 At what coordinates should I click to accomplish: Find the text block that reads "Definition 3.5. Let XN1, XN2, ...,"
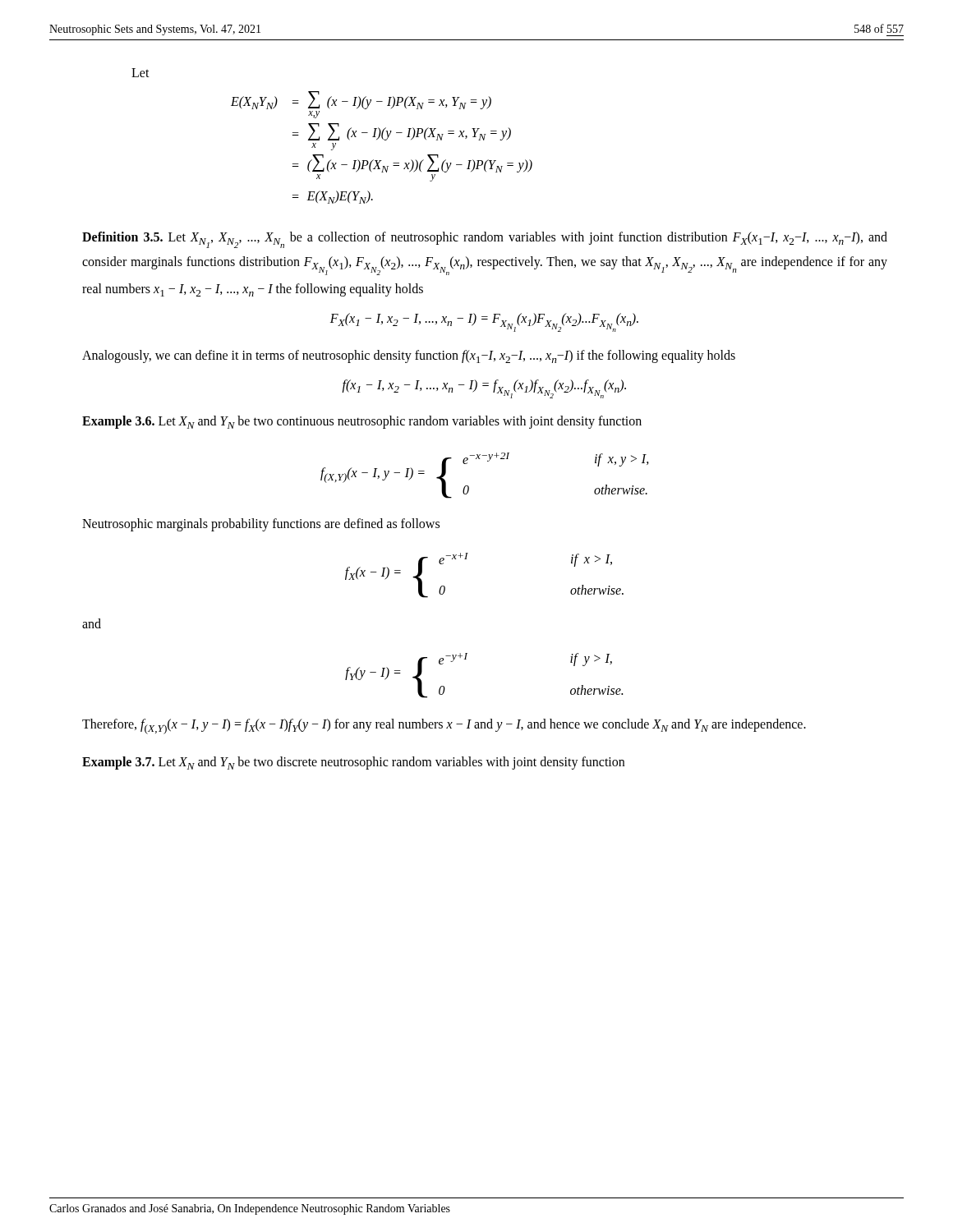click(x=485, y=265)
